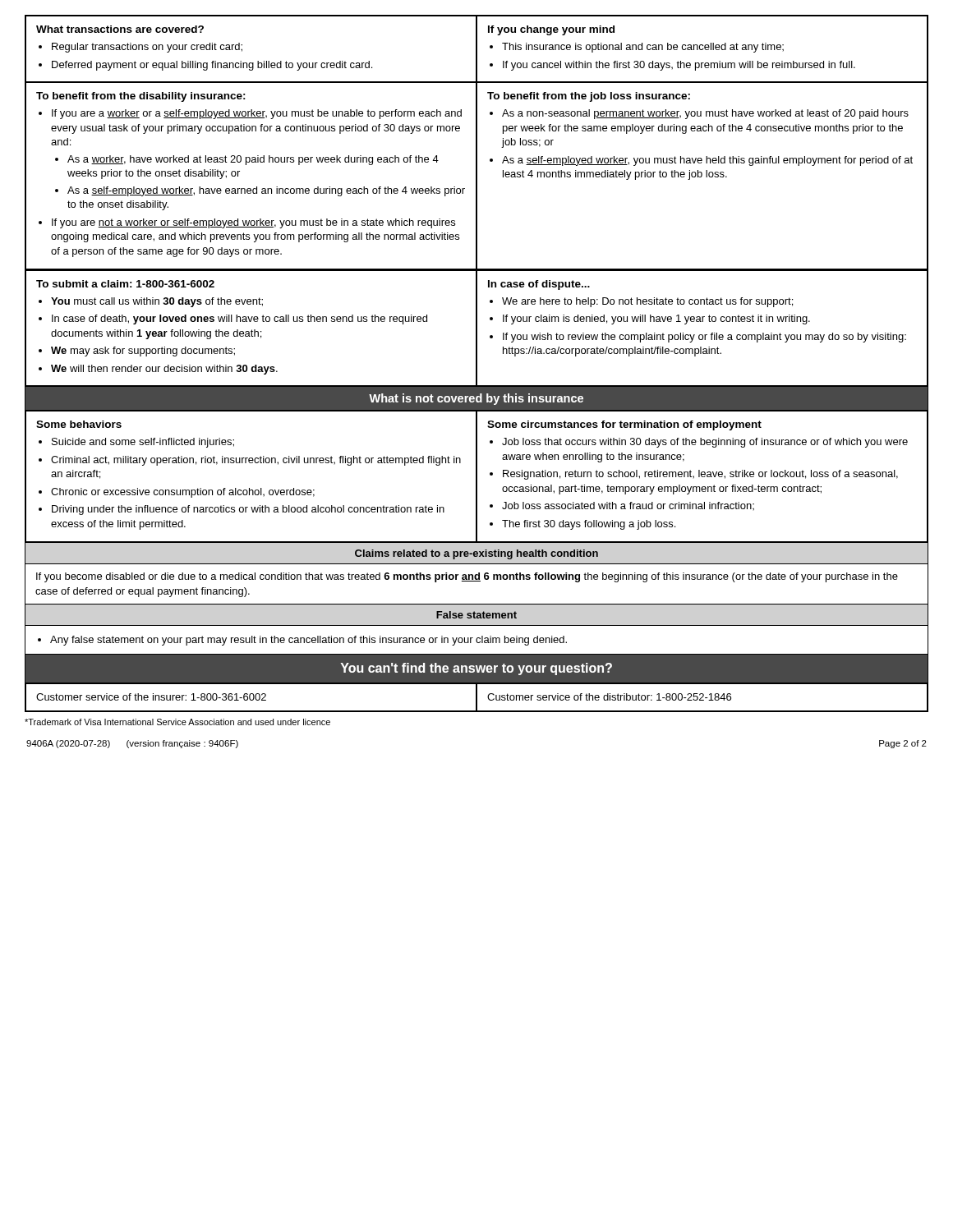Find the table that mentions "To submit a"
953x1232 pixels.
pyautogui.click(x=476, y=328)
